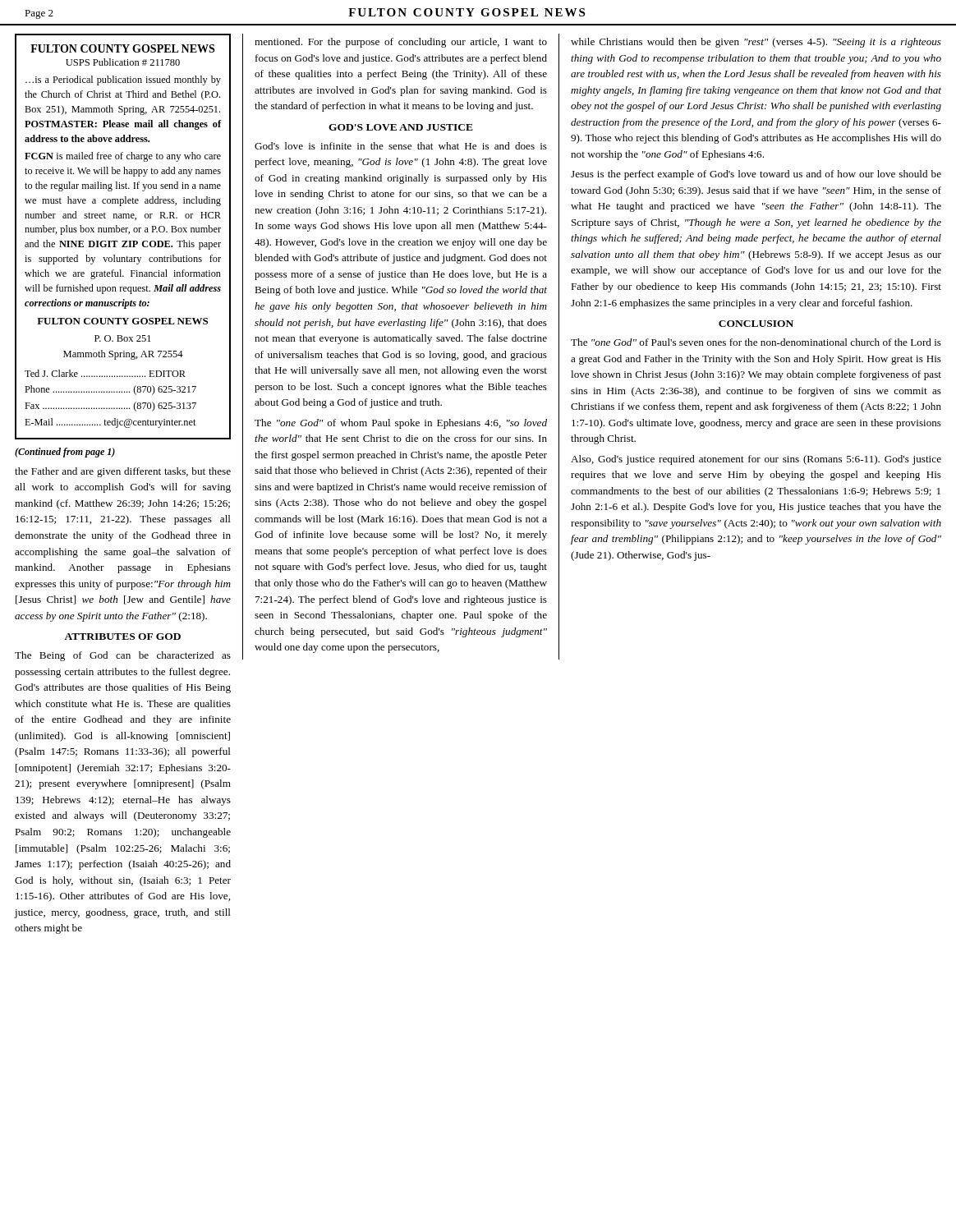Locate the table with the text "Phone ............................... (870) 625-3217"
956x1232 pixels.
[x=123, y=236]
